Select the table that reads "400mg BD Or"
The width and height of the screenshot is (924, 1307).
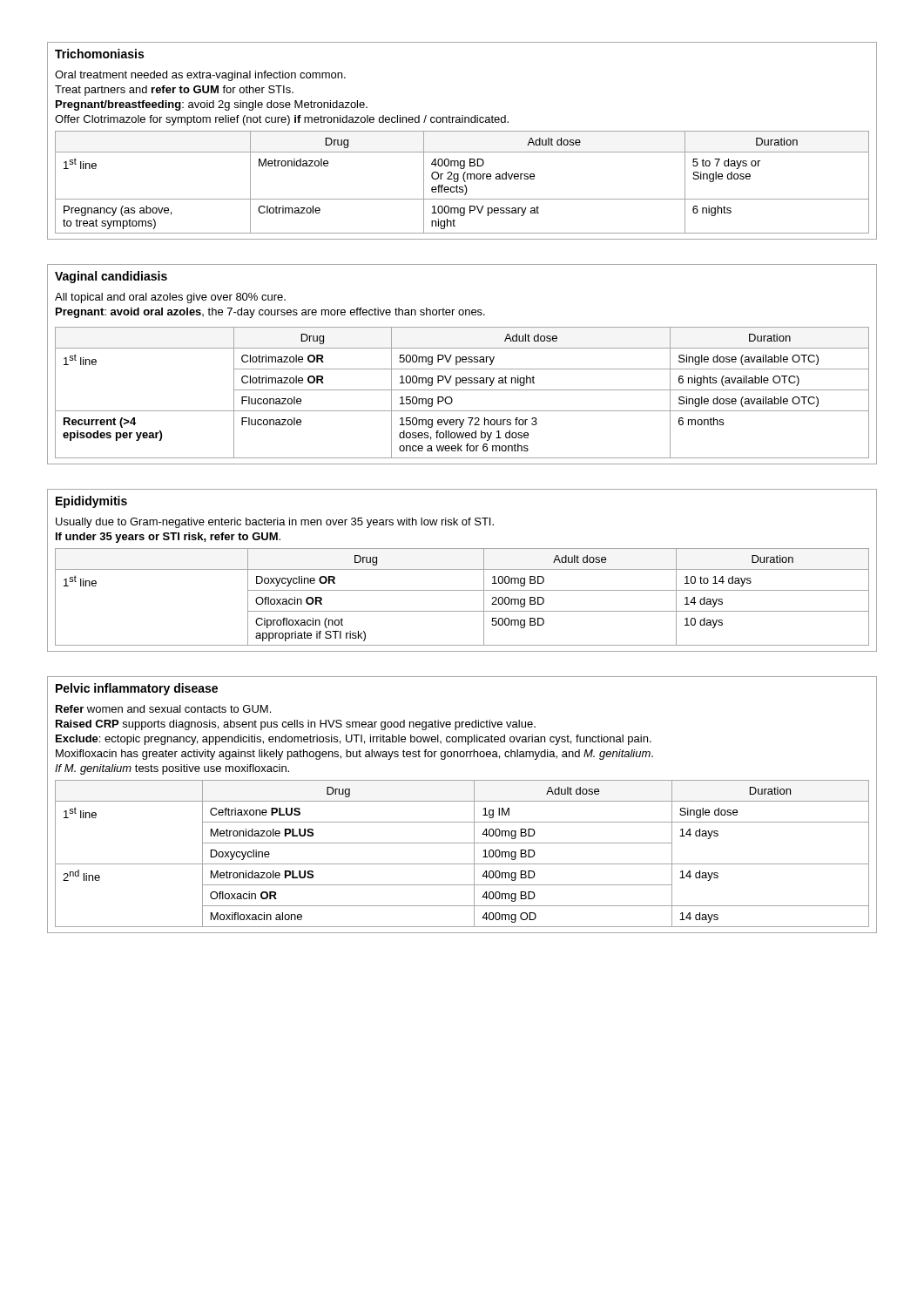(x=462, y=141)
